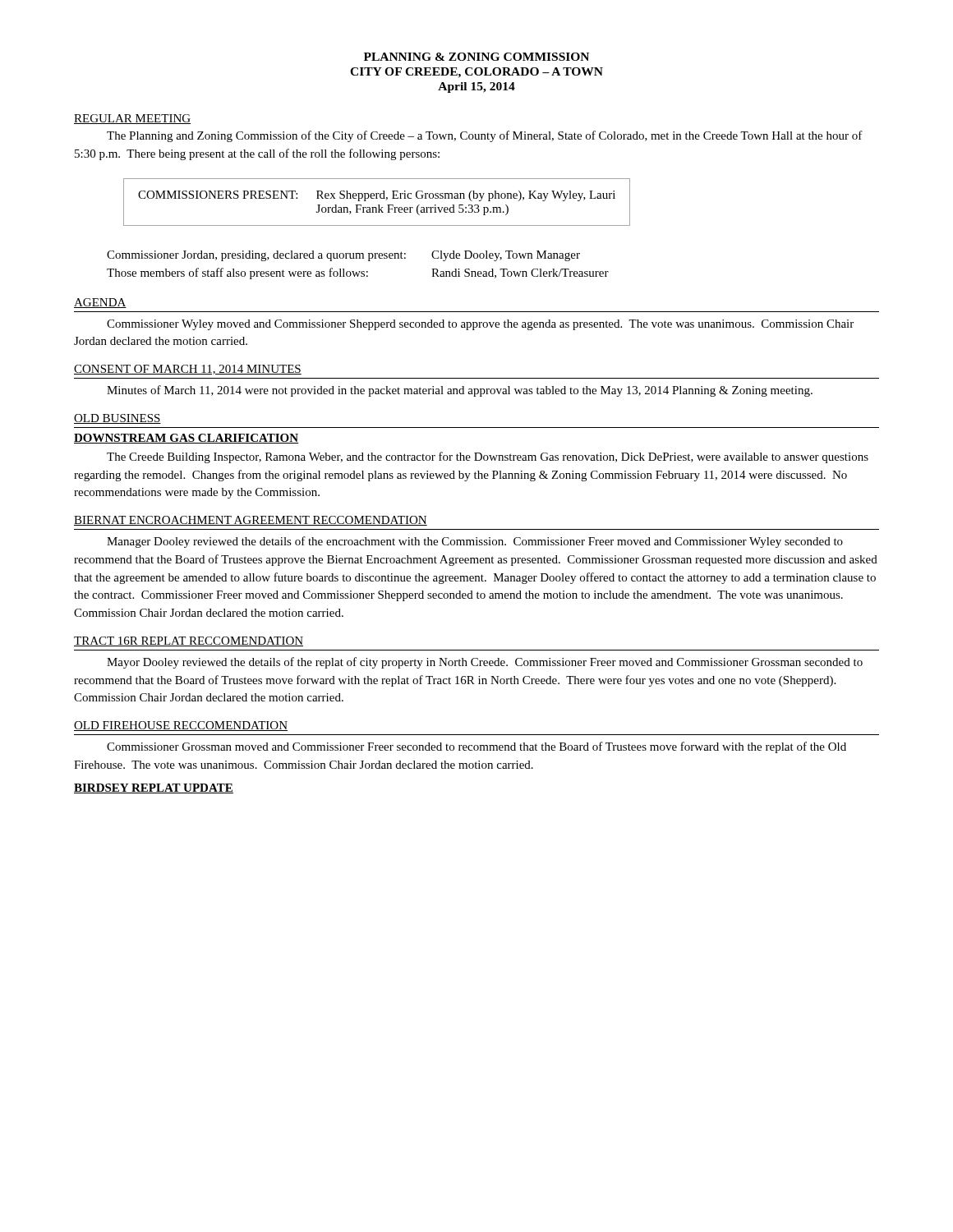Click the passage that begins "Commissioner Wyley moved and Commissioner Shepperd seconded to"
This screenshot has height=1232, width=953.
coord(464,332)
